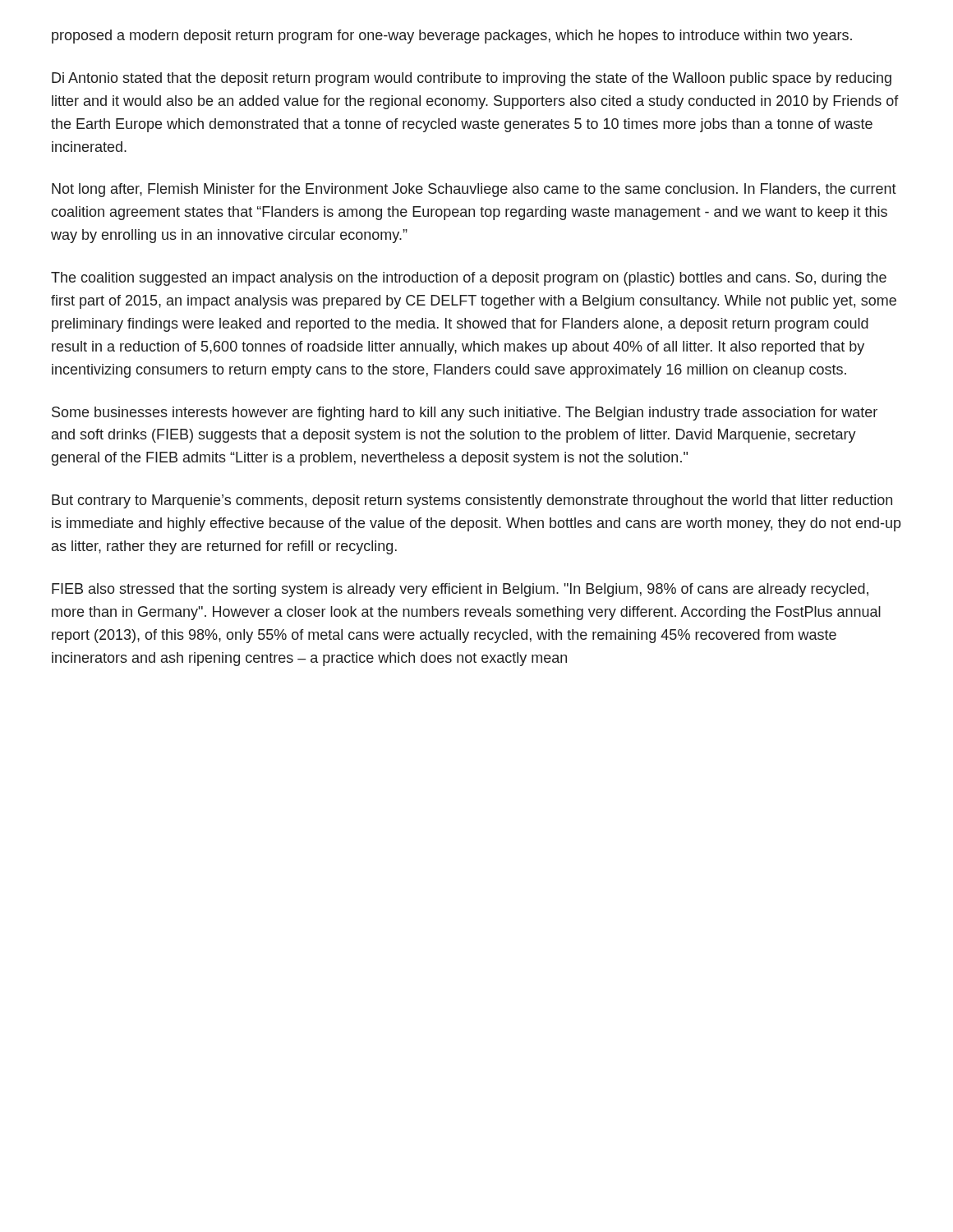Click on the element starting "Not long after, Flemish Minister for the"
This screenshot has width=953, height=1232.
(473, 212)
